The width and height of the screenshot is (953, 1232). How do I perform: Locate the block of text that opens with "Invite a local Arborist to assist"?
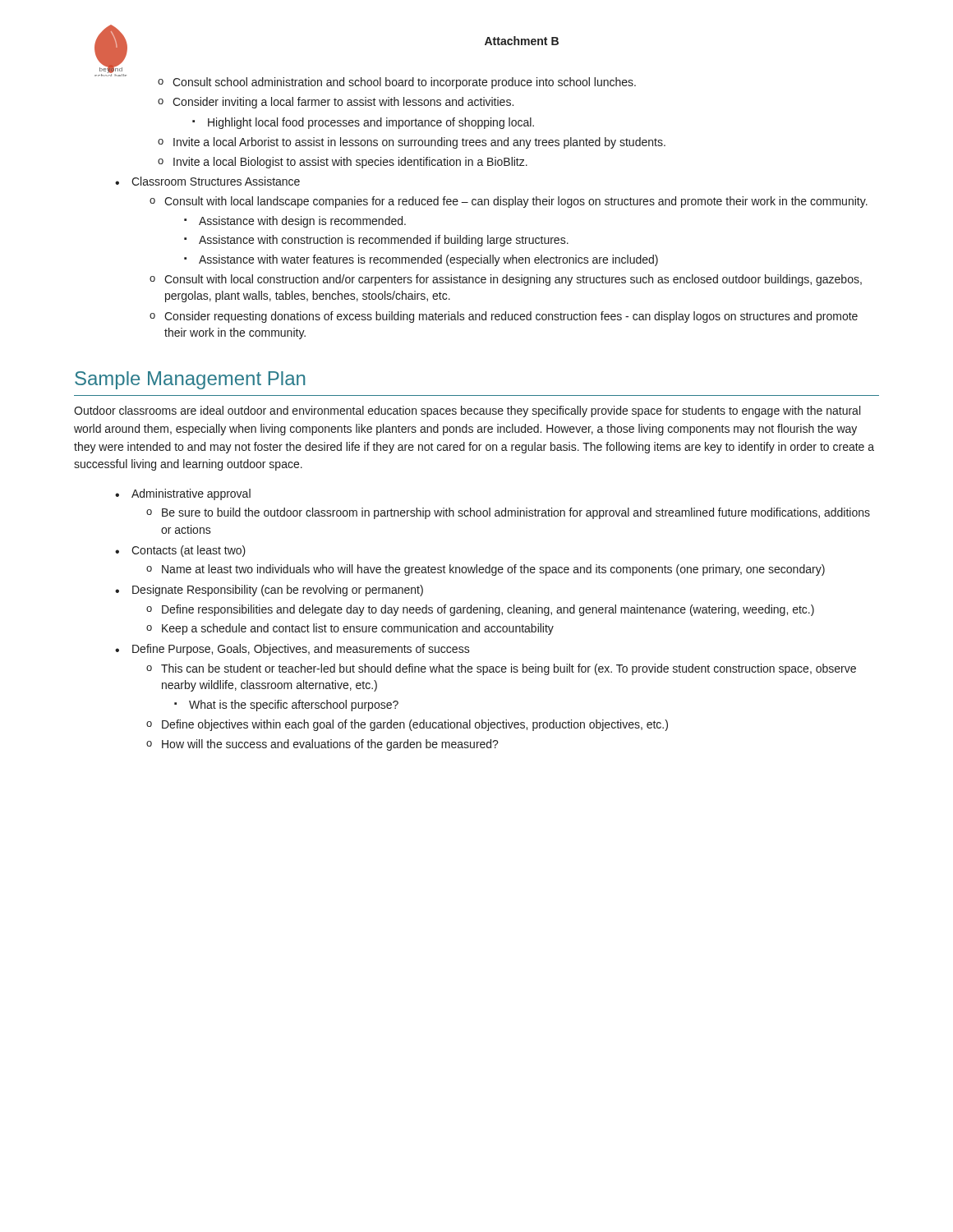pos(419,142)
